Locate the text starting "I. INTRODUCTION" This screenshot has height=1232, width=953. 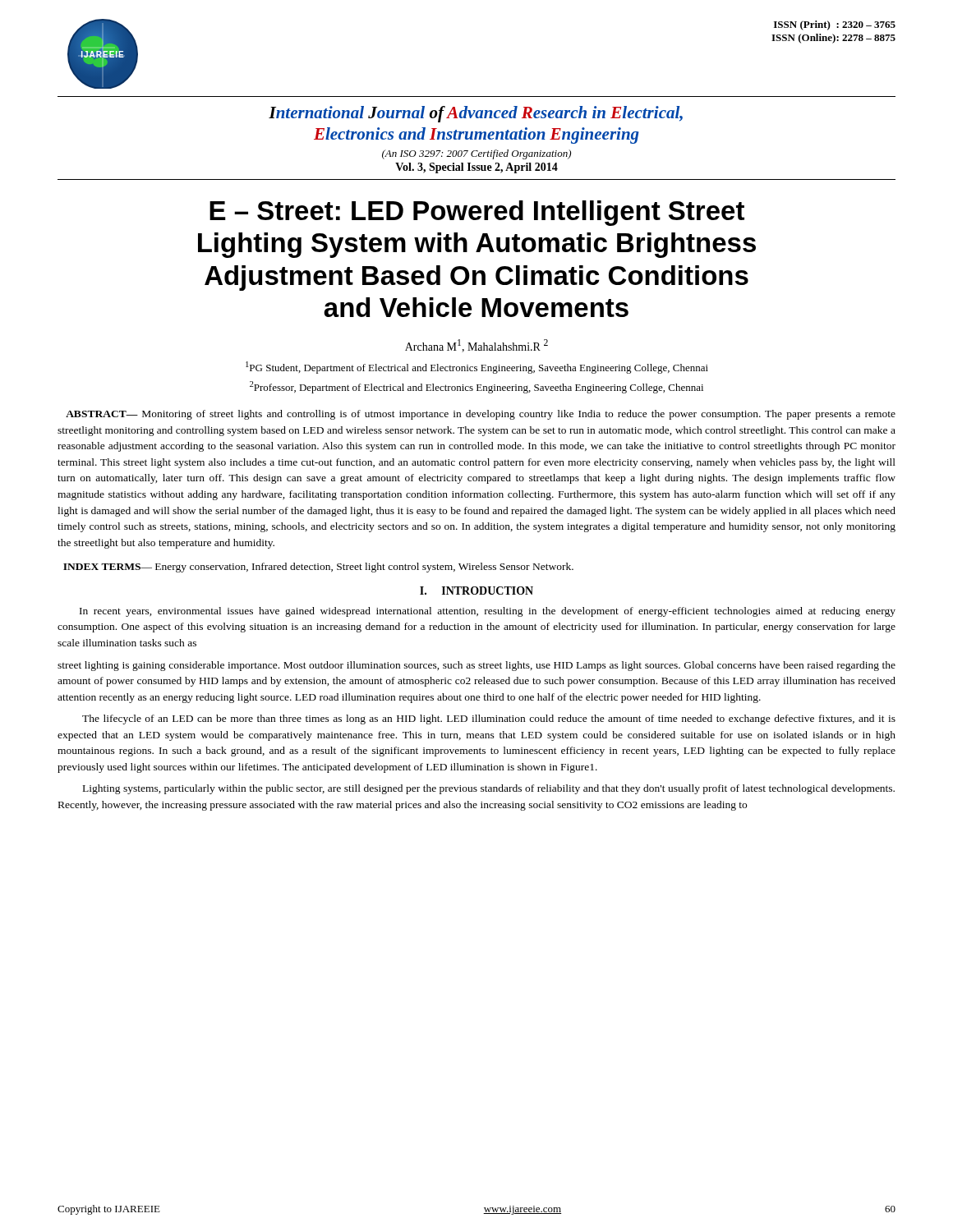(x=476, y=591)
